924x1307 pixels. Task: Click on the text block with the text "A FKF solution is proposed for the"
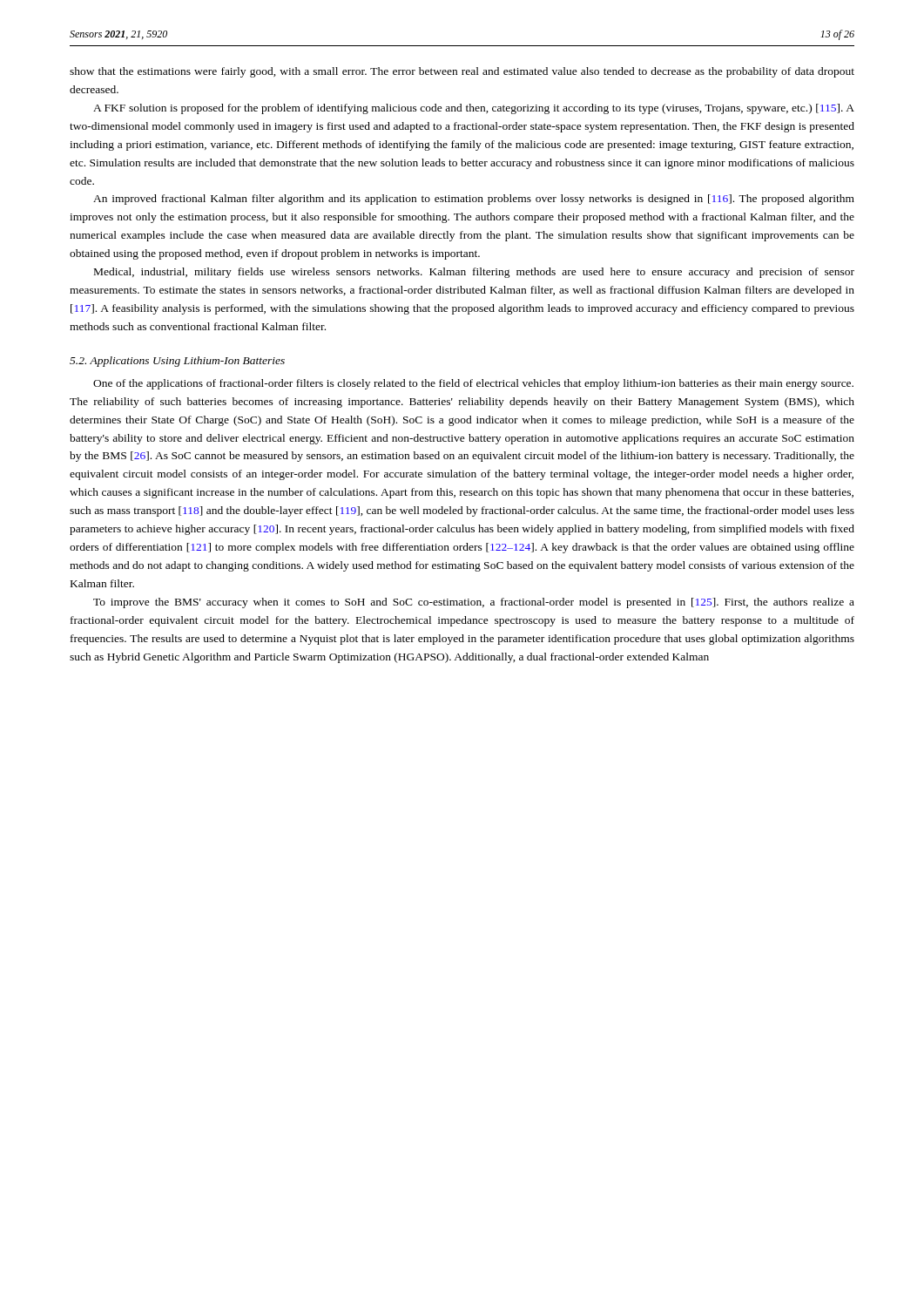[x=462, y=145]
